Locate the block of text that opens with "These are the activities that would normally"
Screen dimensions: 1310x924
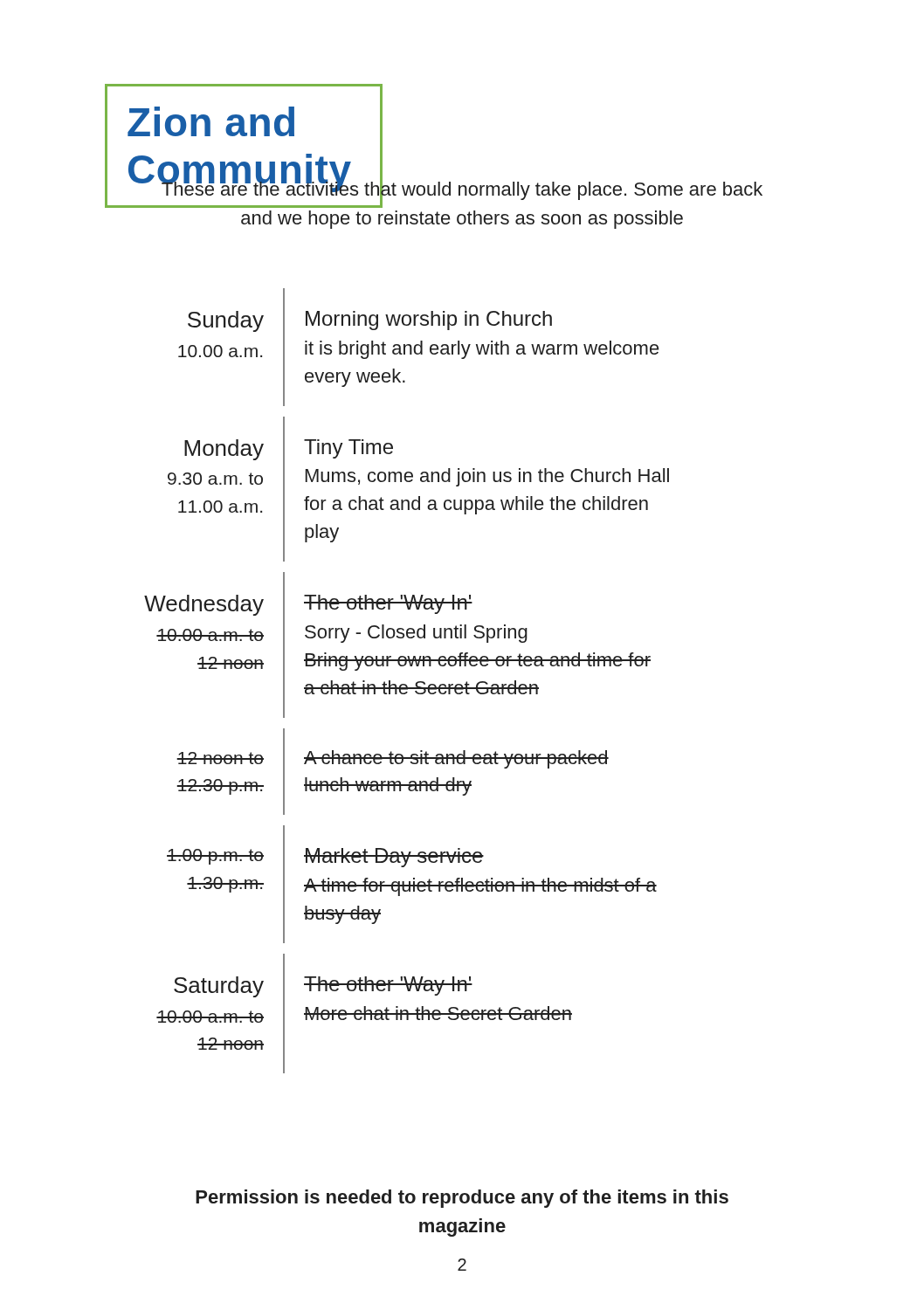pyautogui.click(x=462, y=204)
